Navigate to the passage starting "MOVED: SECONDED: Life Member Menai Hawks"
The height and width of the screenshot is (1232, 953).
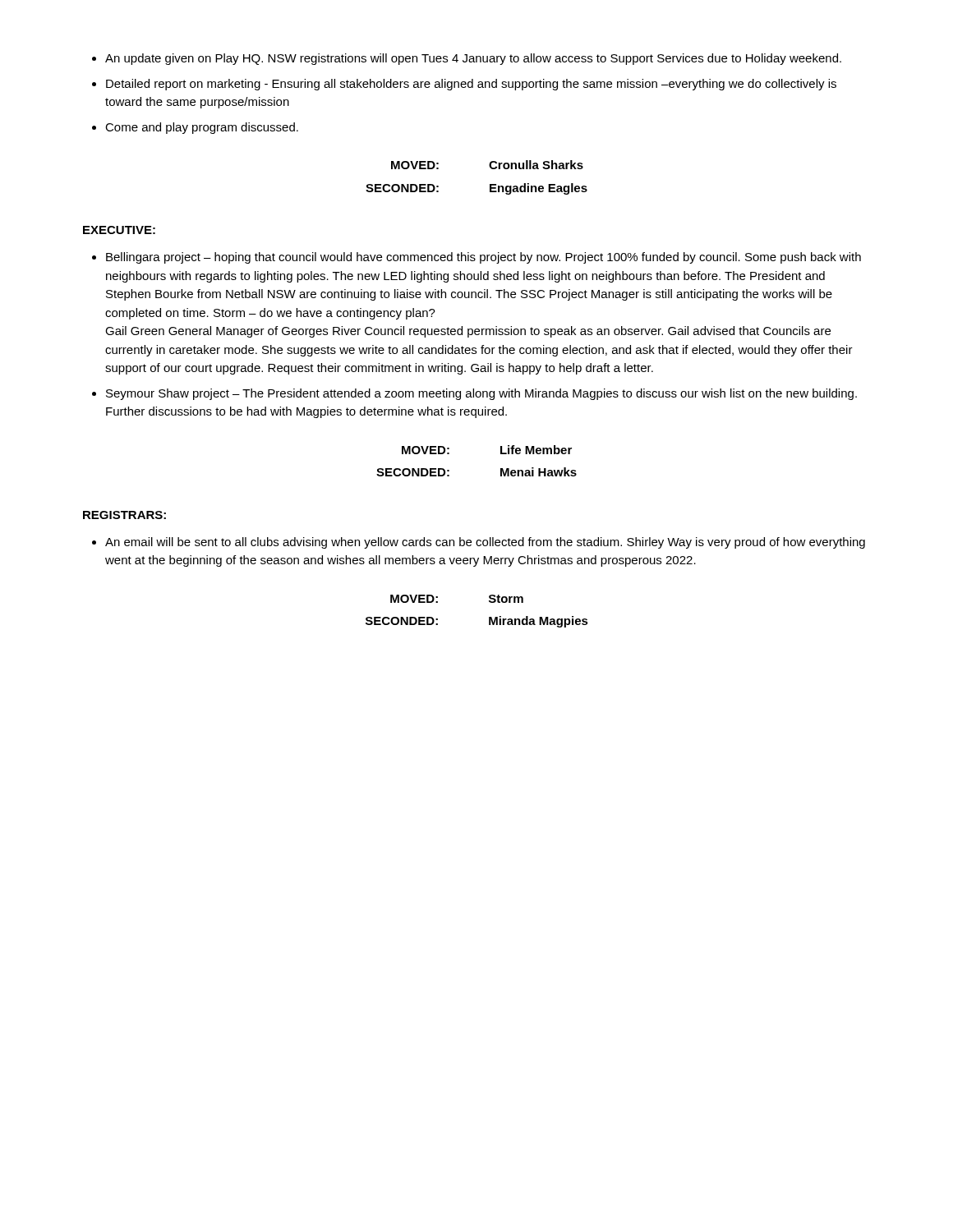pyautogui.click(x=420, y=450)
